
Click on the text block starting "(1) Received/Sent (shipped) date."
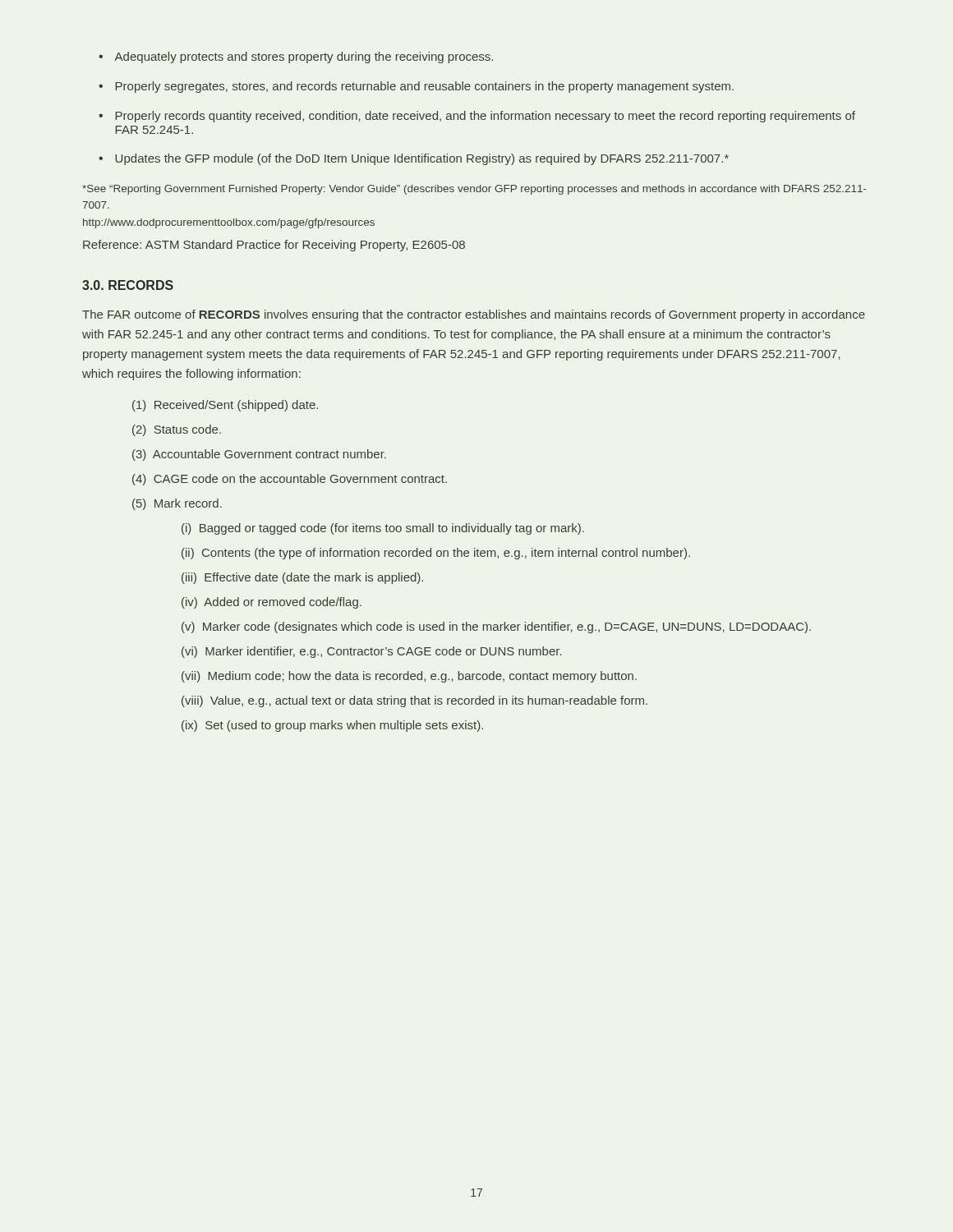click(225, 405)
